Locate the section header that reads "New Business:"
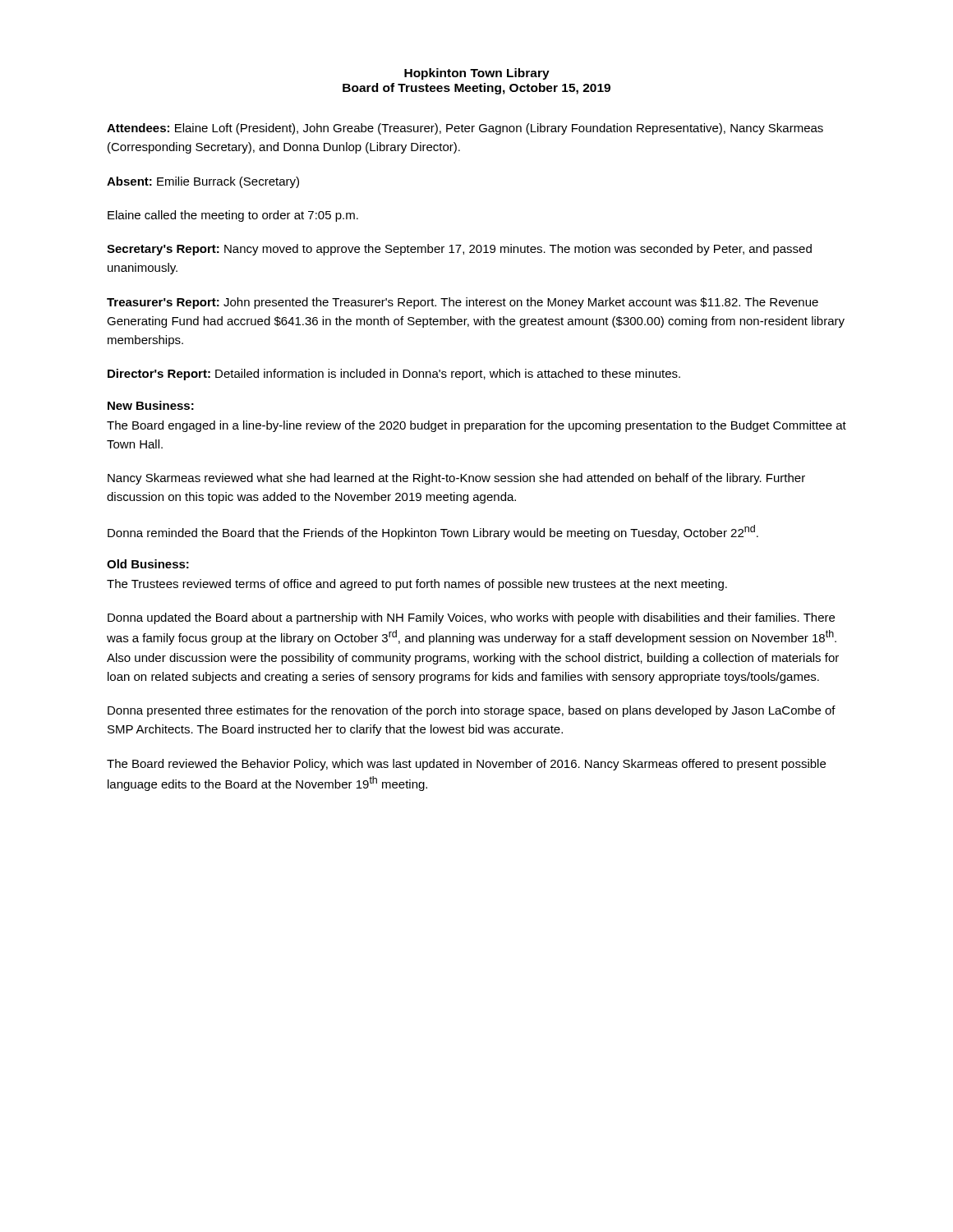The image size is (953, 1232). point(151,405)
